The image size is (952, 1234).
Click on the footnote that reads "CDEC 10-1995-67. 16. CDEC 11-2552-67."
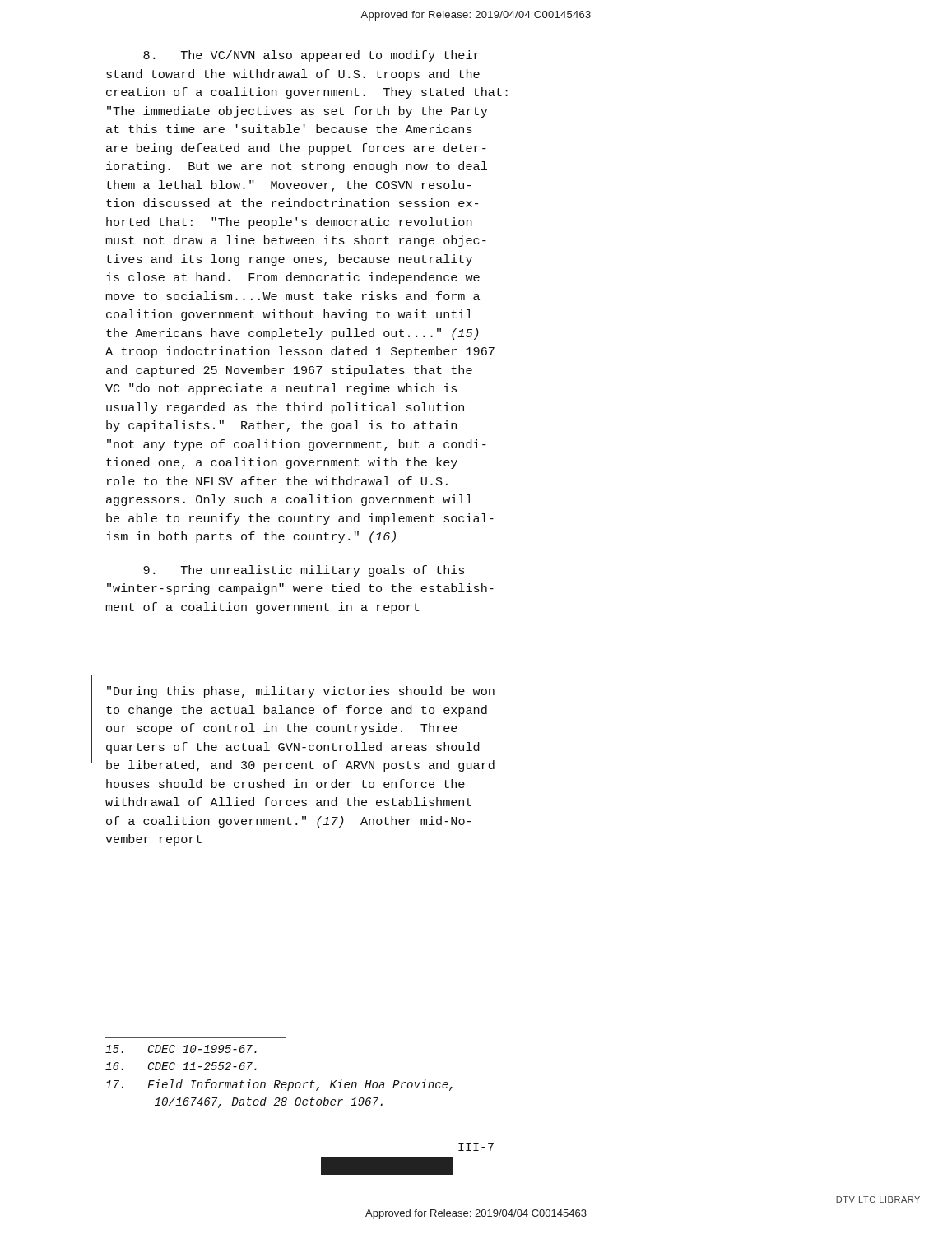click(280, 1073)
